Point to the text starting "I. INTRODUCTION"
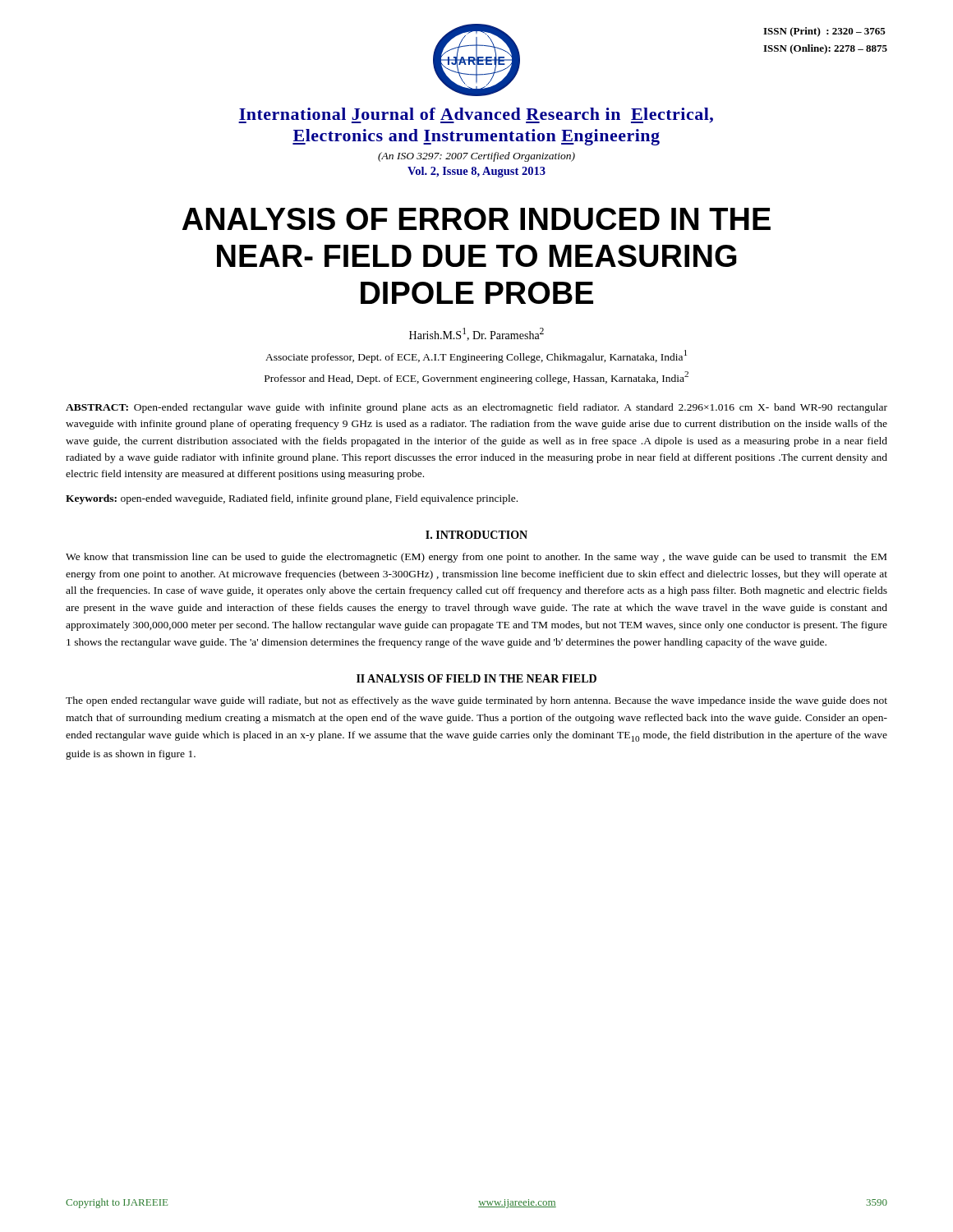Viewport: 953px width, 1232px height. (x=476, y=535)
